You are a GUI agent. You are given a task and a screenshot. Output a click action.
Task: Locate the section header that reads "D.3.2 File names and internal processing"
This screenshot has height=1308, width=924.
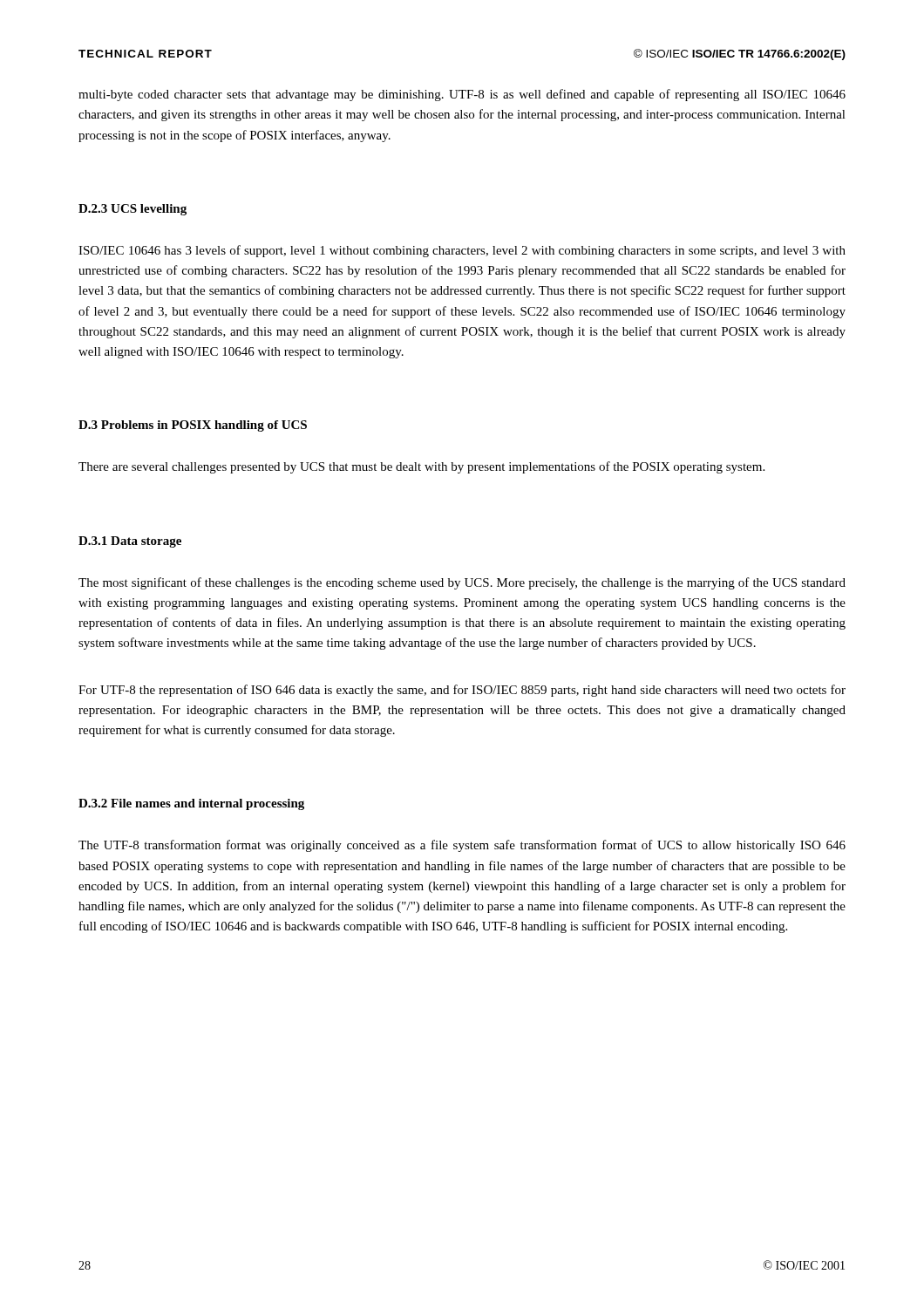click(x=191, y=803)
